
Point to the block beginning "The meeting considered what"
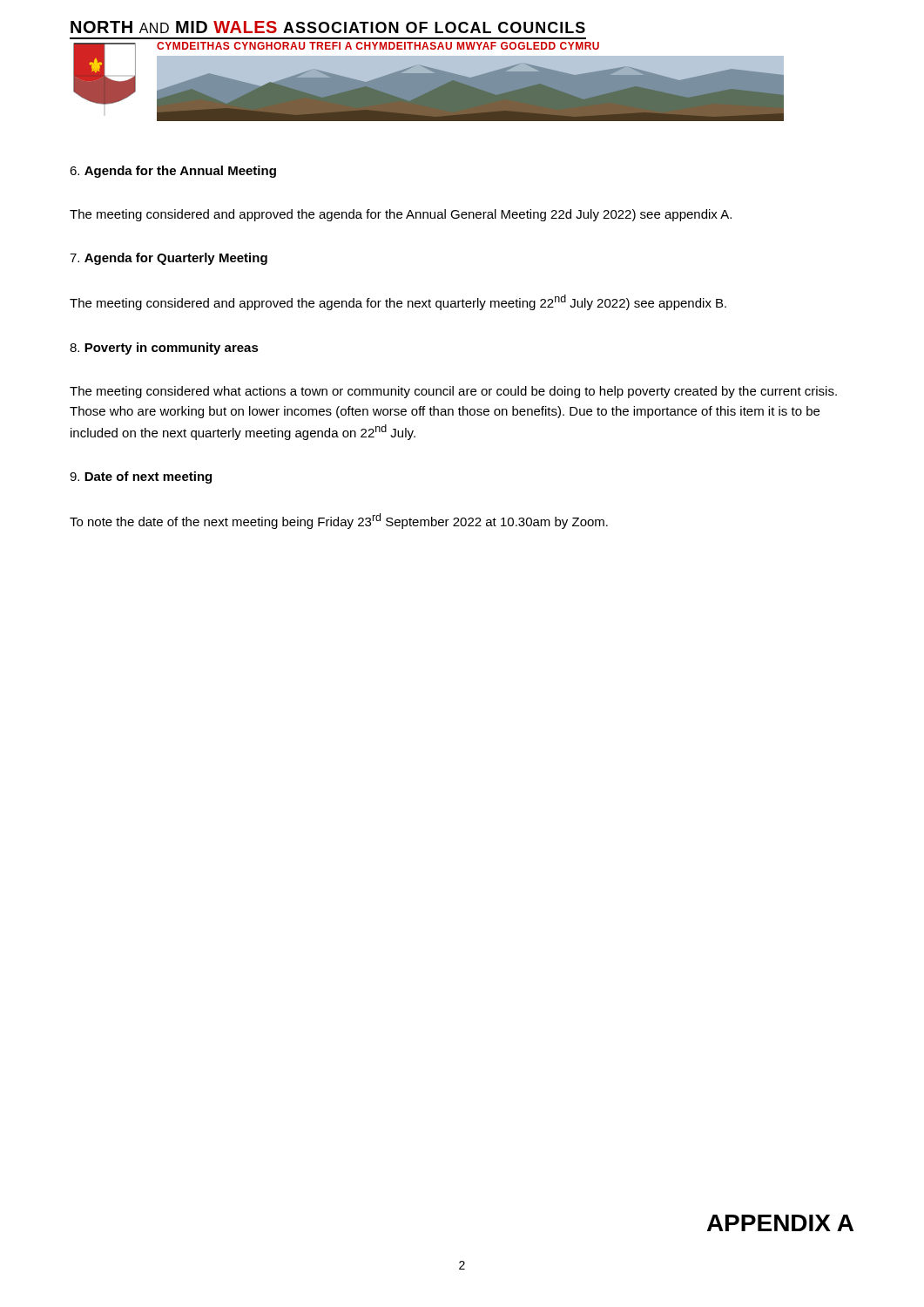[462, 412]
